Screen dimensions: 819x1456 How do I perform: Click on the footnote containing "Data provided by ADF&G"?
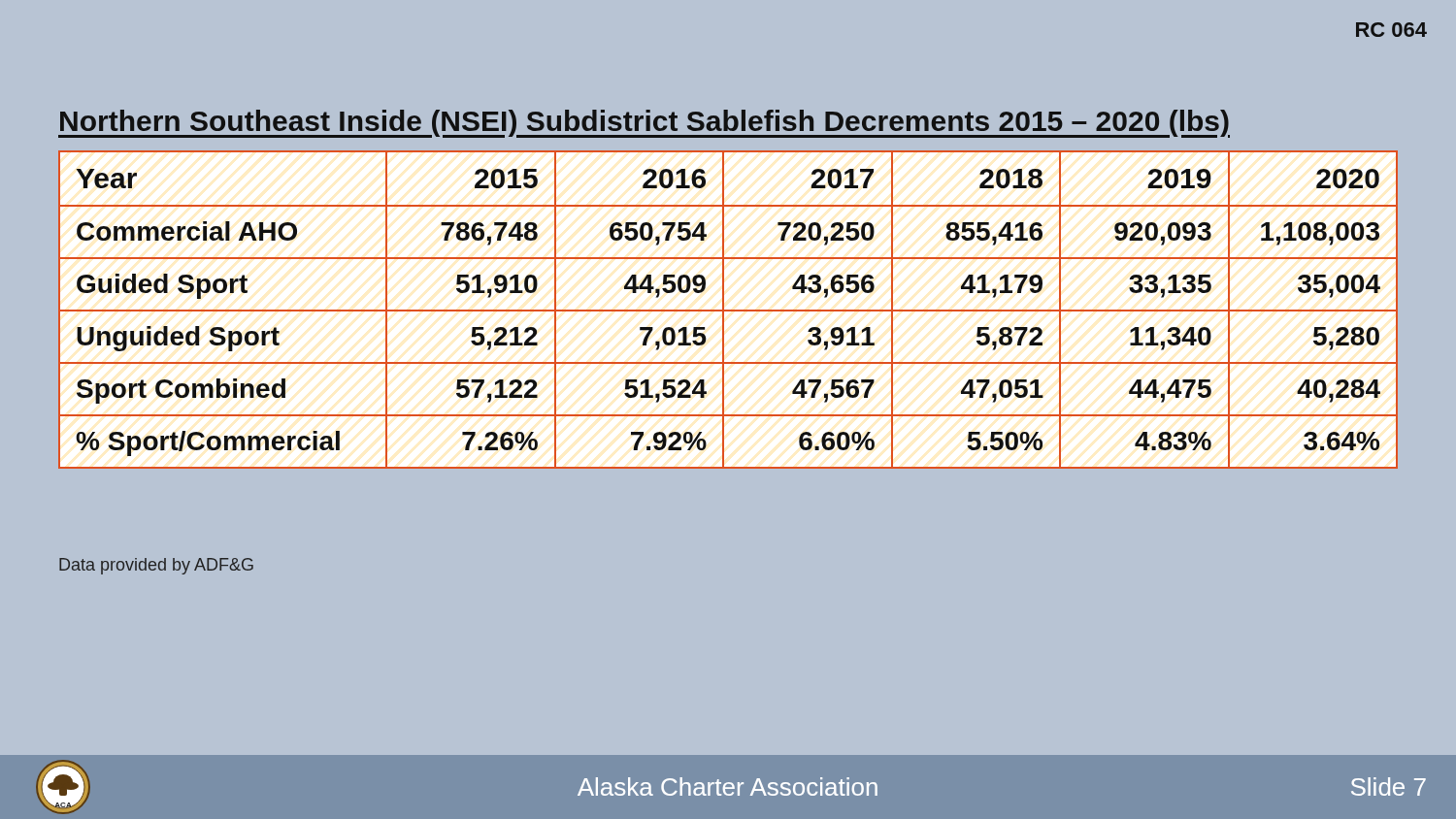click(156, 565)
